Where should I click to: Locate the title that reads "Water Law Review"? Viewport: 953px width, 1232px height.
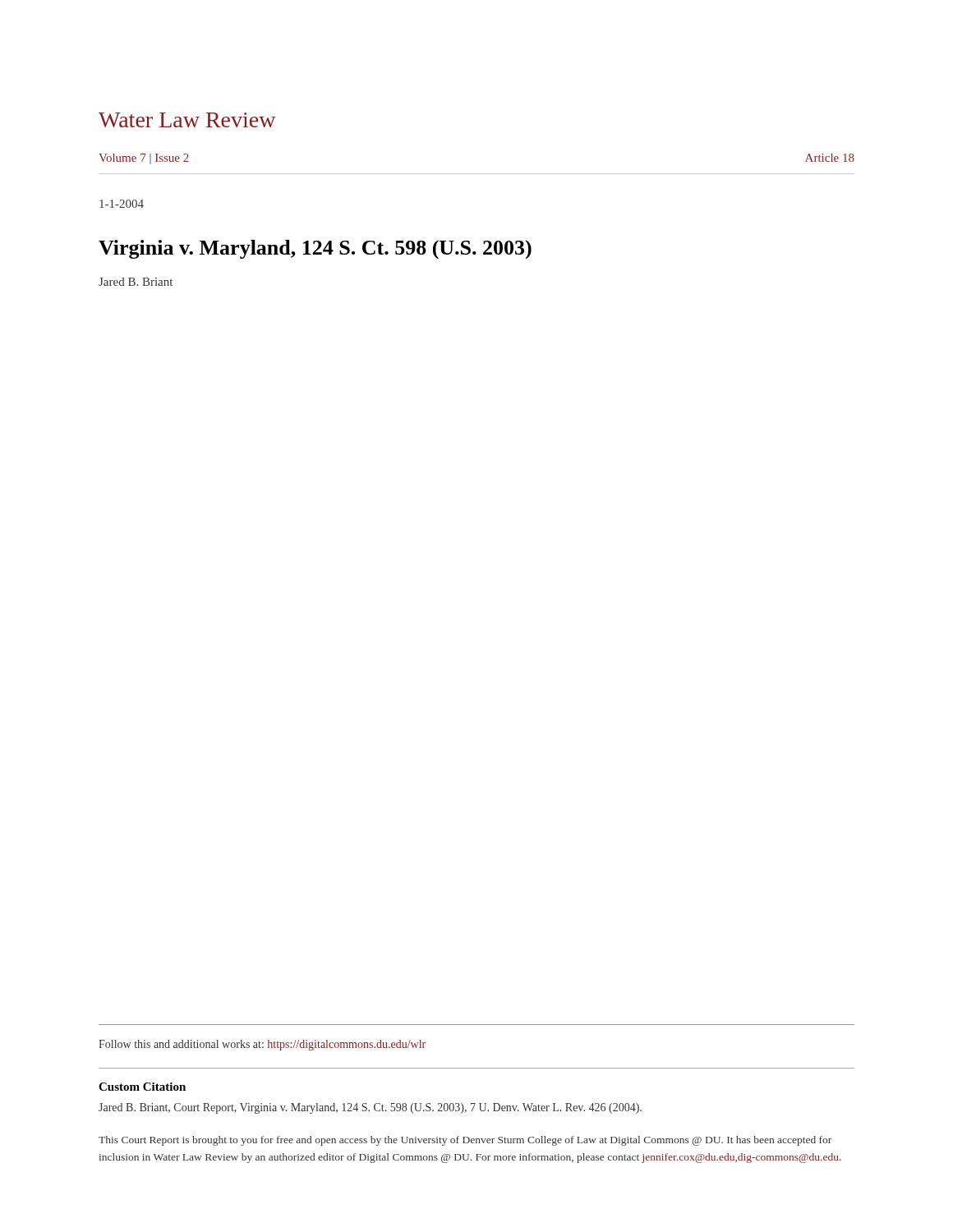[x=187, y=120]
